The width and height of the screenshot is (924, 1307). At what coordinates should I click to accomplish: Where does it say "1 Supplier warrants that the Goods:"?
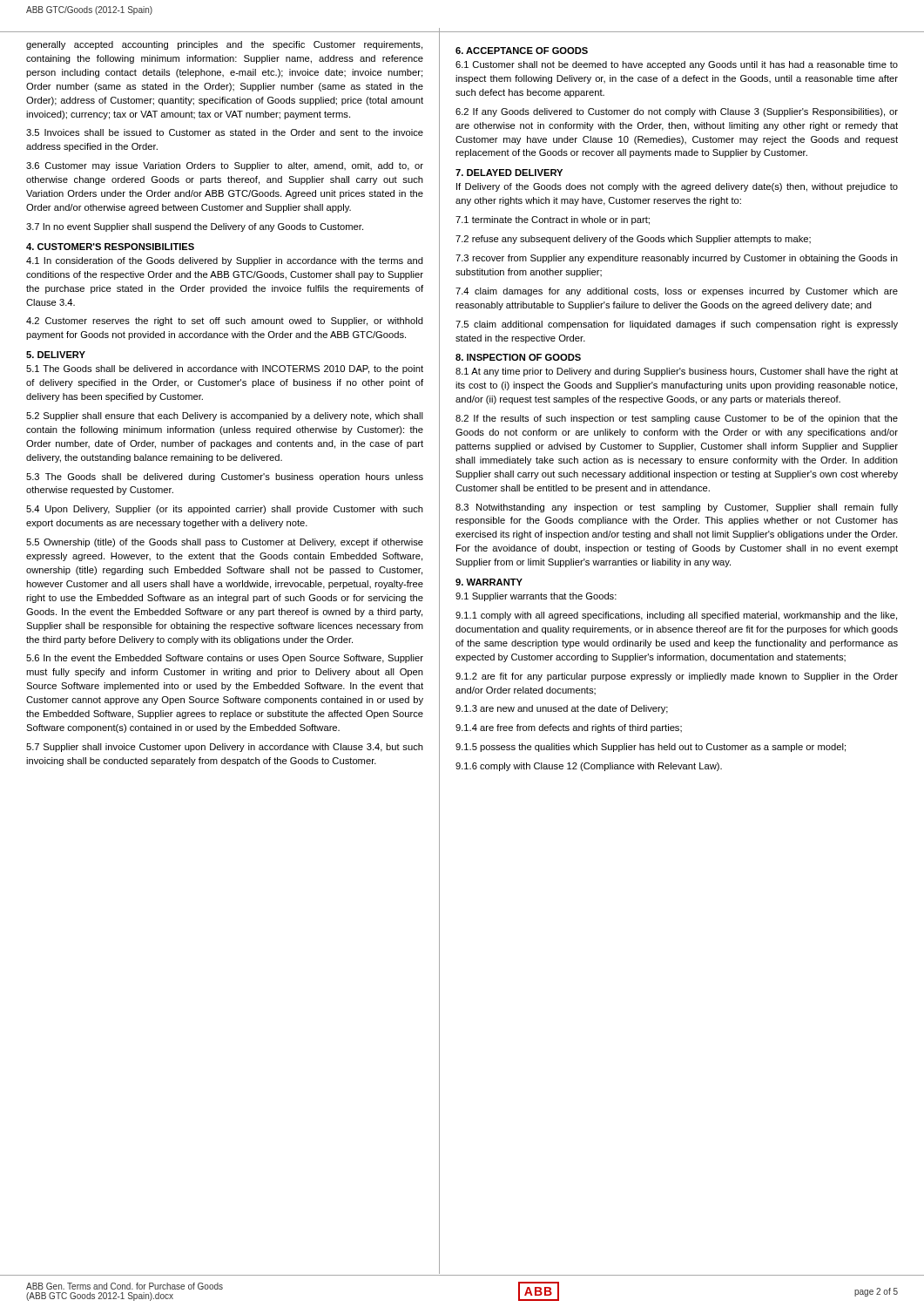(x=536, y=596)
